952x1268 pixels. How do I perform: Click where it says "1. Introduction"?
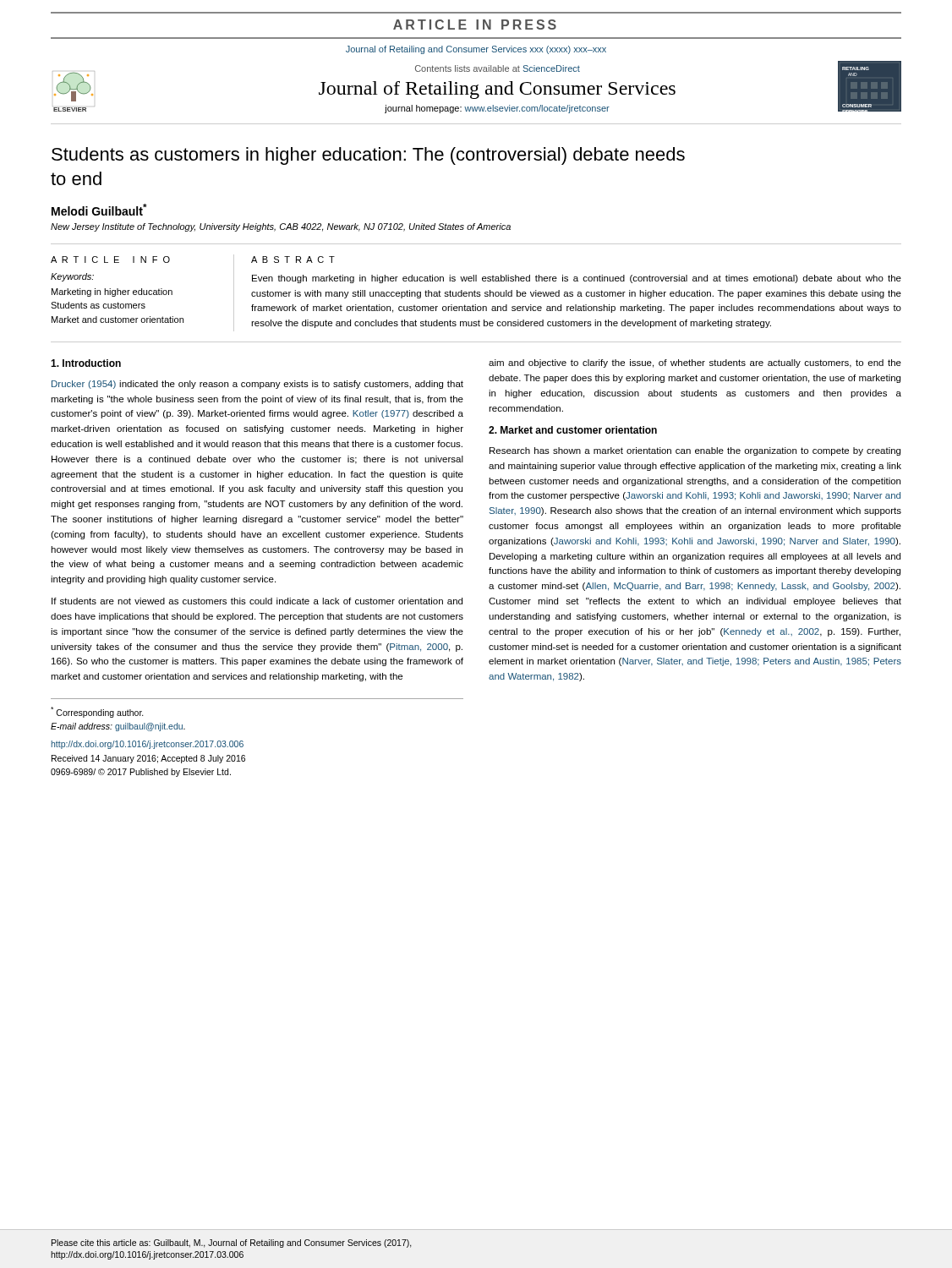(x=86, y=364)
